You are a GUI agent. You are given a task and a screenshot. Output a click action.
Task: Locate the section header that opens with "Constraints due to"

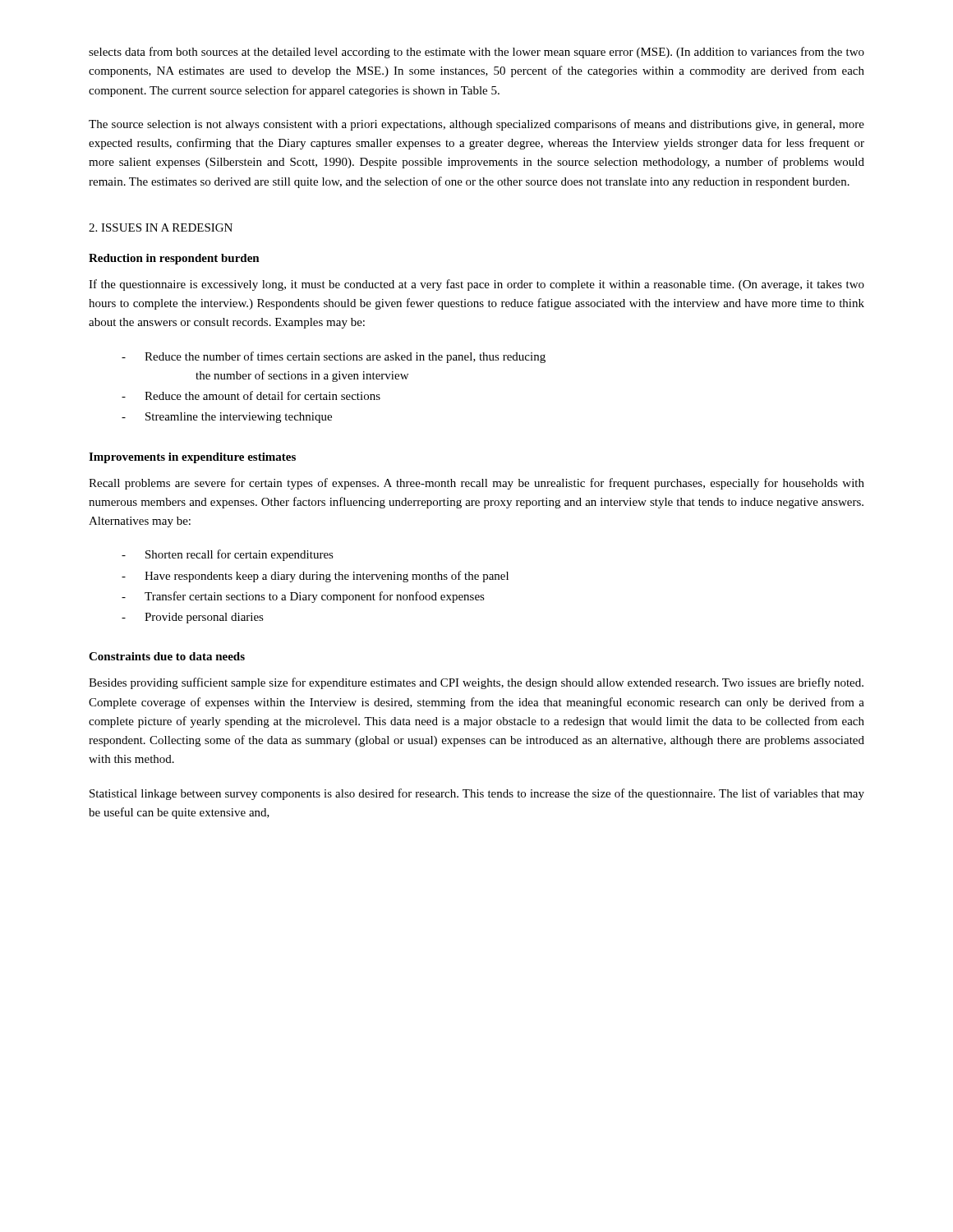pyautogui.click(x=167, y=656)
